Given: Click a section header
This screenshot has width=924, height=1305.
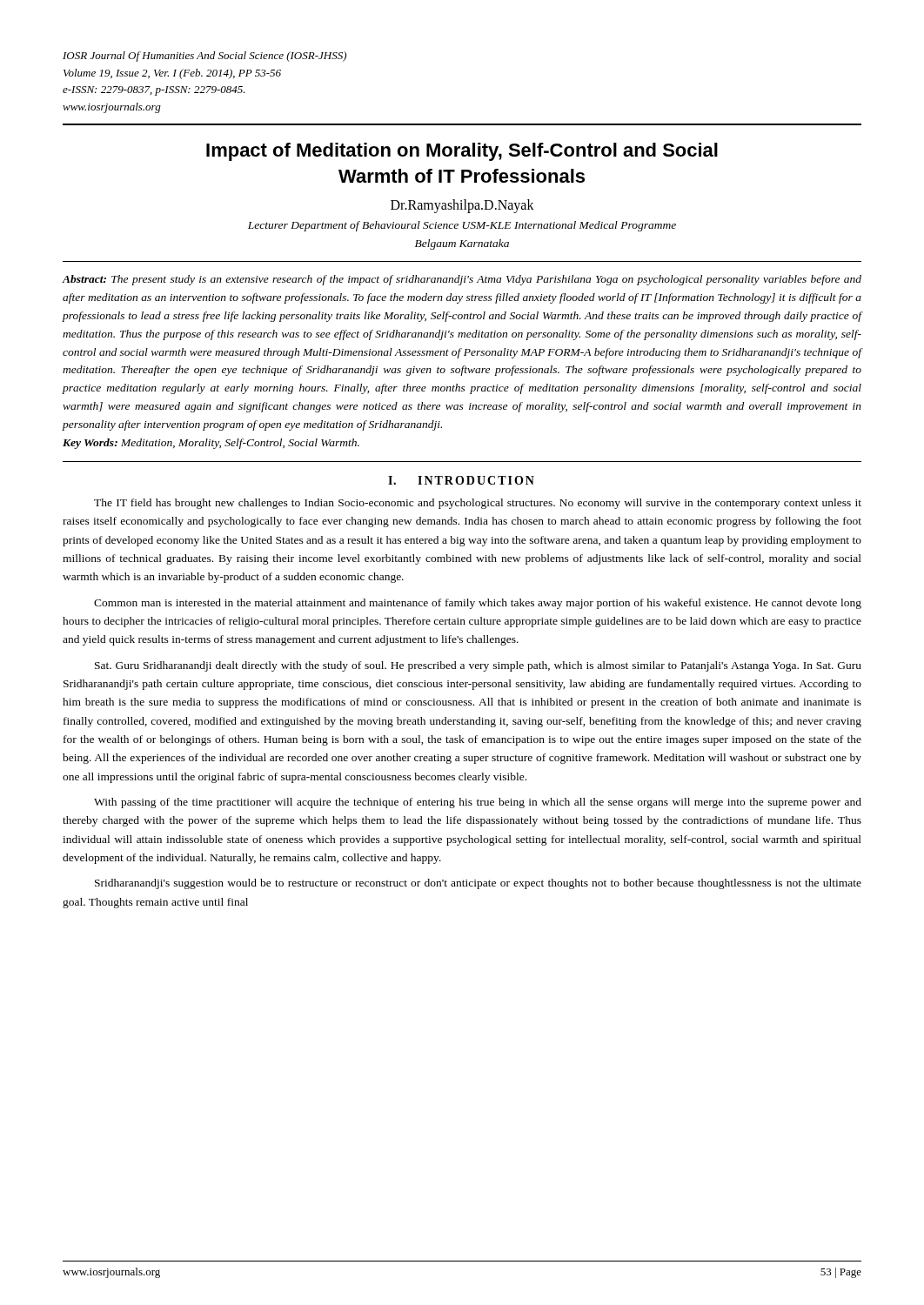Looking at the screenshot, I should tap(462, 481).
